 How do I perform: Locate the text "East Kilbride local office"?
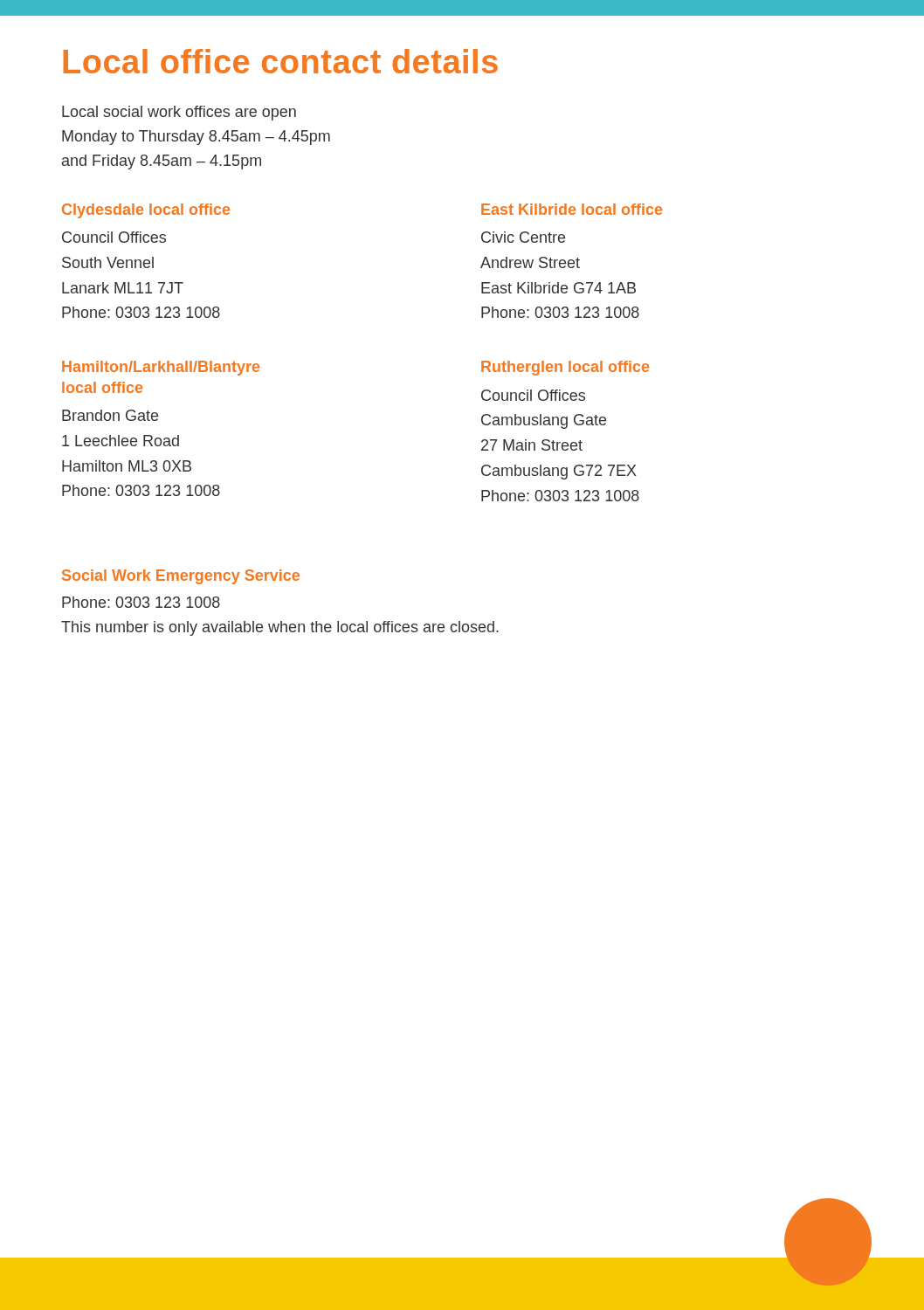(664, 210)
